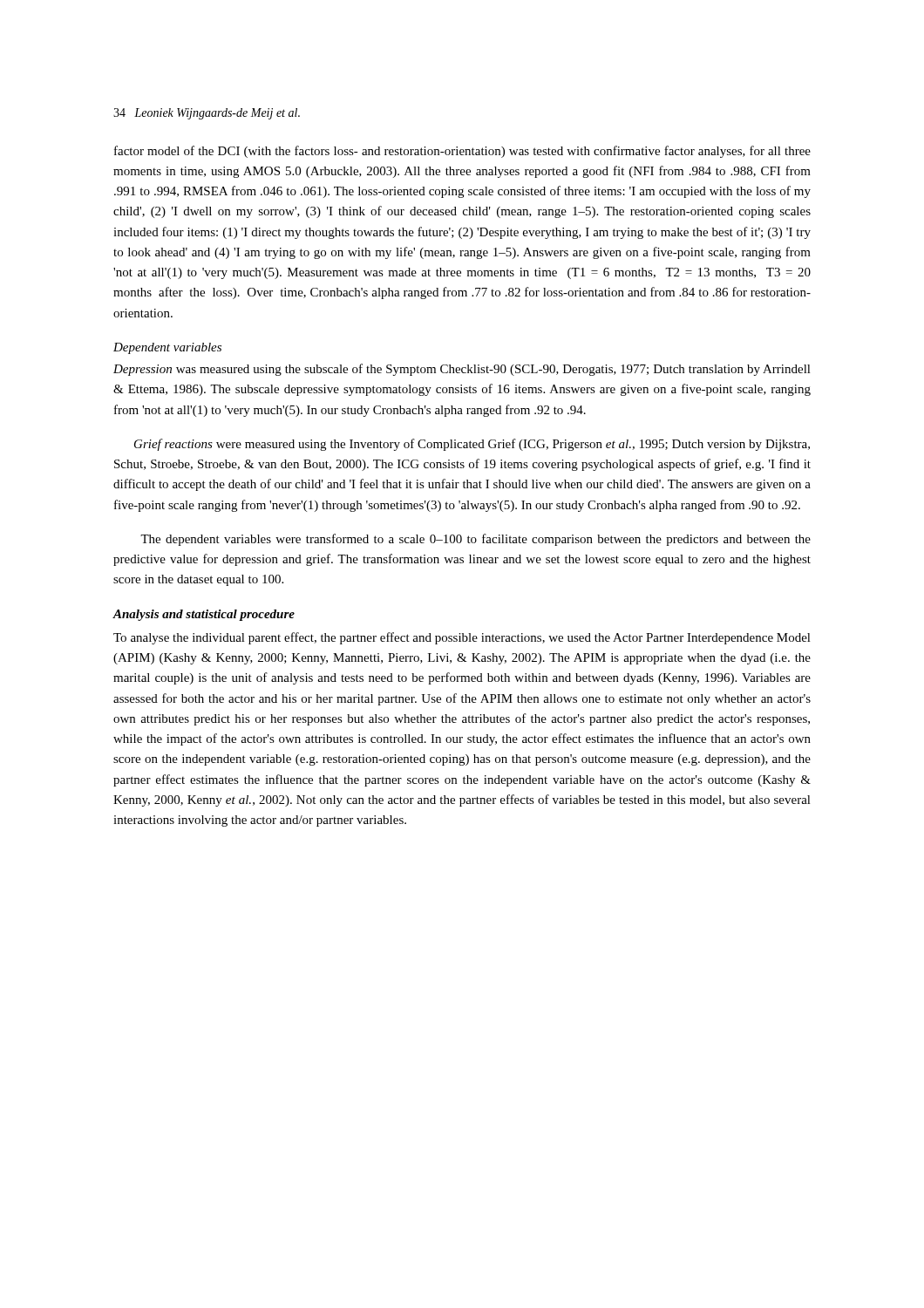Click the passage that begins "Grief reactions were measured using the"

pyautogui.click(x=462, y=475)
